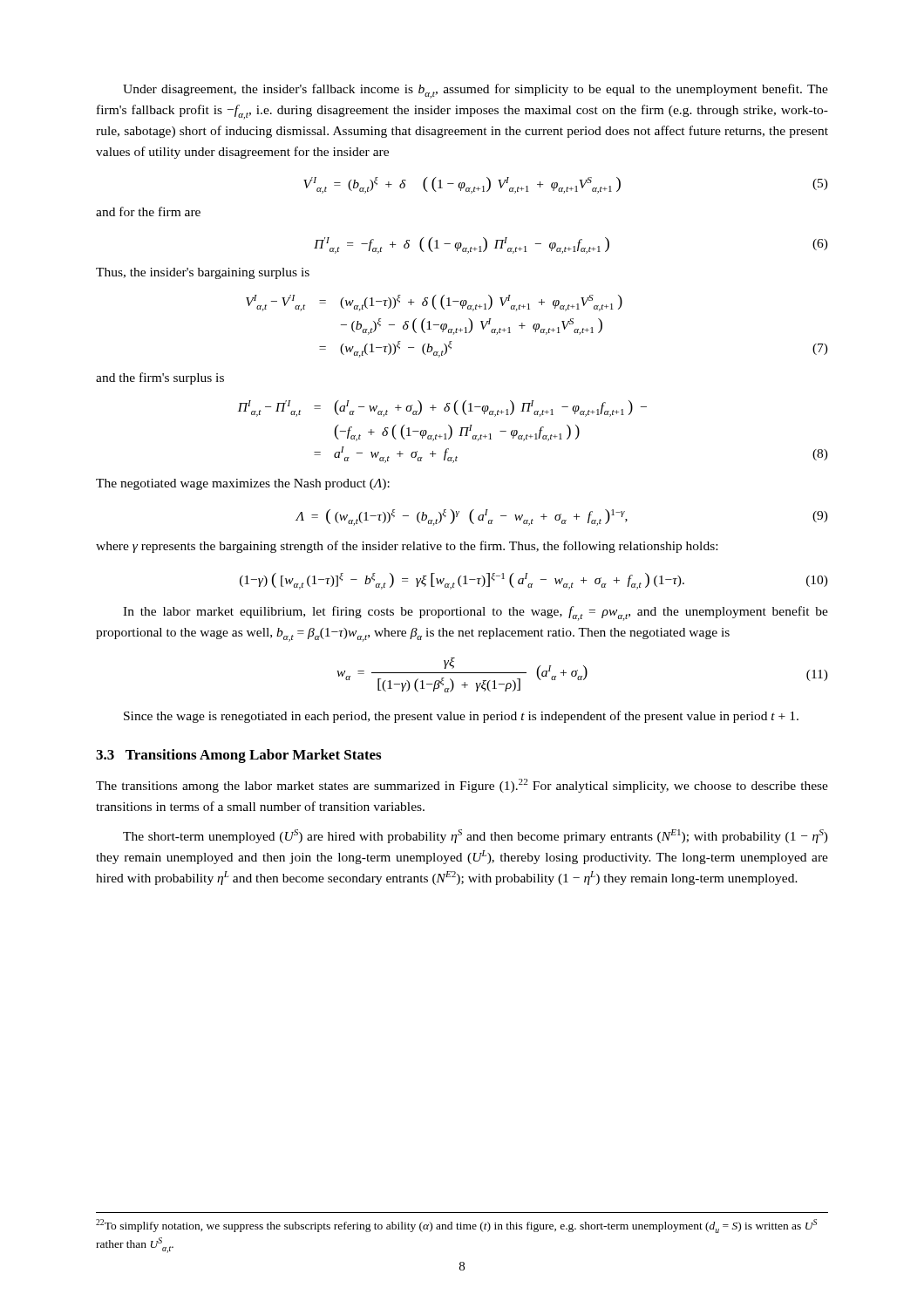The width and height of the screenshot is (924, 1308).
Task: Click on the passage starting "(1−γ) ( [wα,t (1−τ)]ξ − bξα,t ) ="
Action: pyautogui.click(x=534, y=580)
